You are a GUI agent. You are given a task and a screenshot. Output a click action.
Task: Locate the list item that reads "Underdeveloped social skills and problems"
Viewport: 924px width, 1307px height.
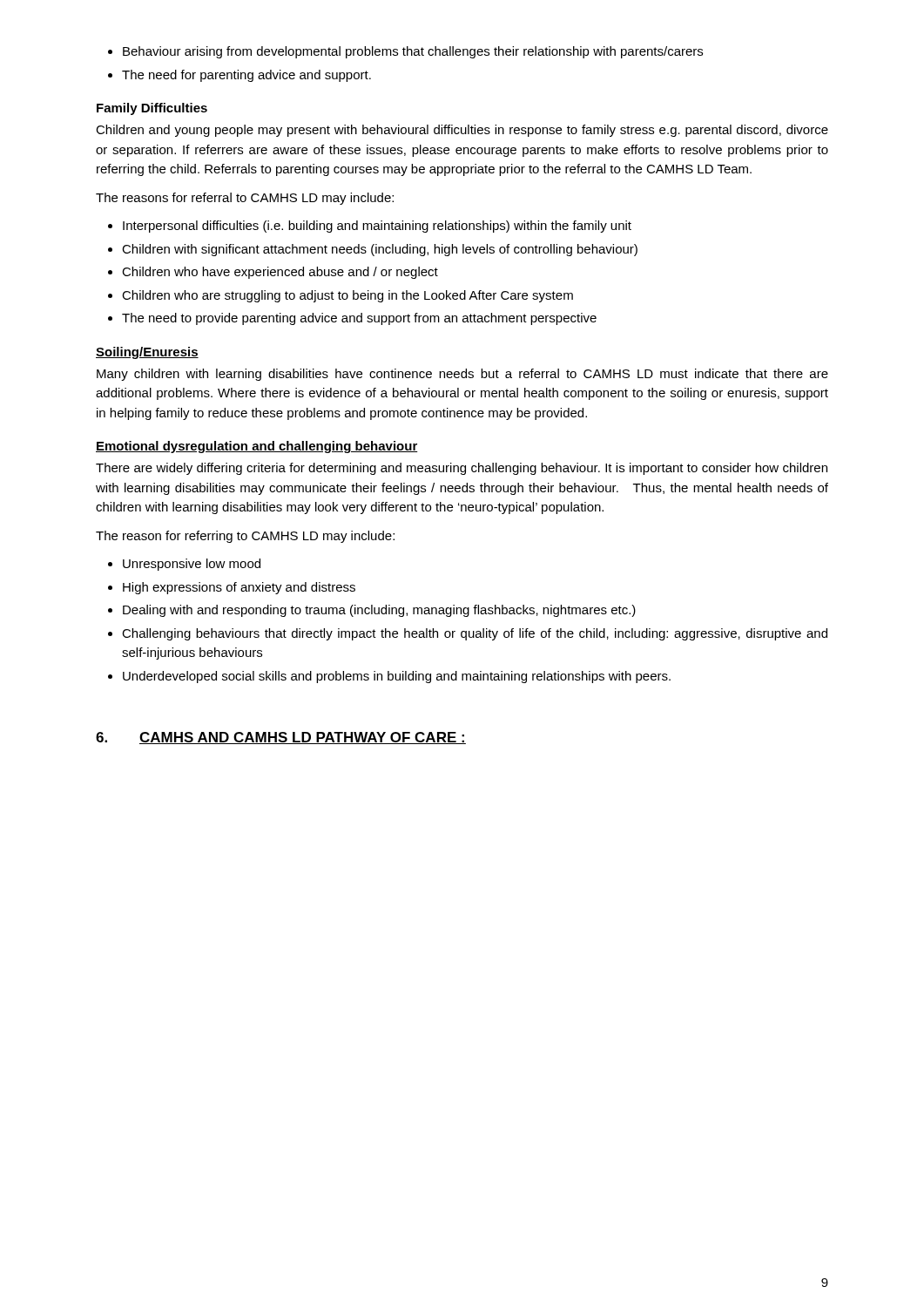coord(397,675)
